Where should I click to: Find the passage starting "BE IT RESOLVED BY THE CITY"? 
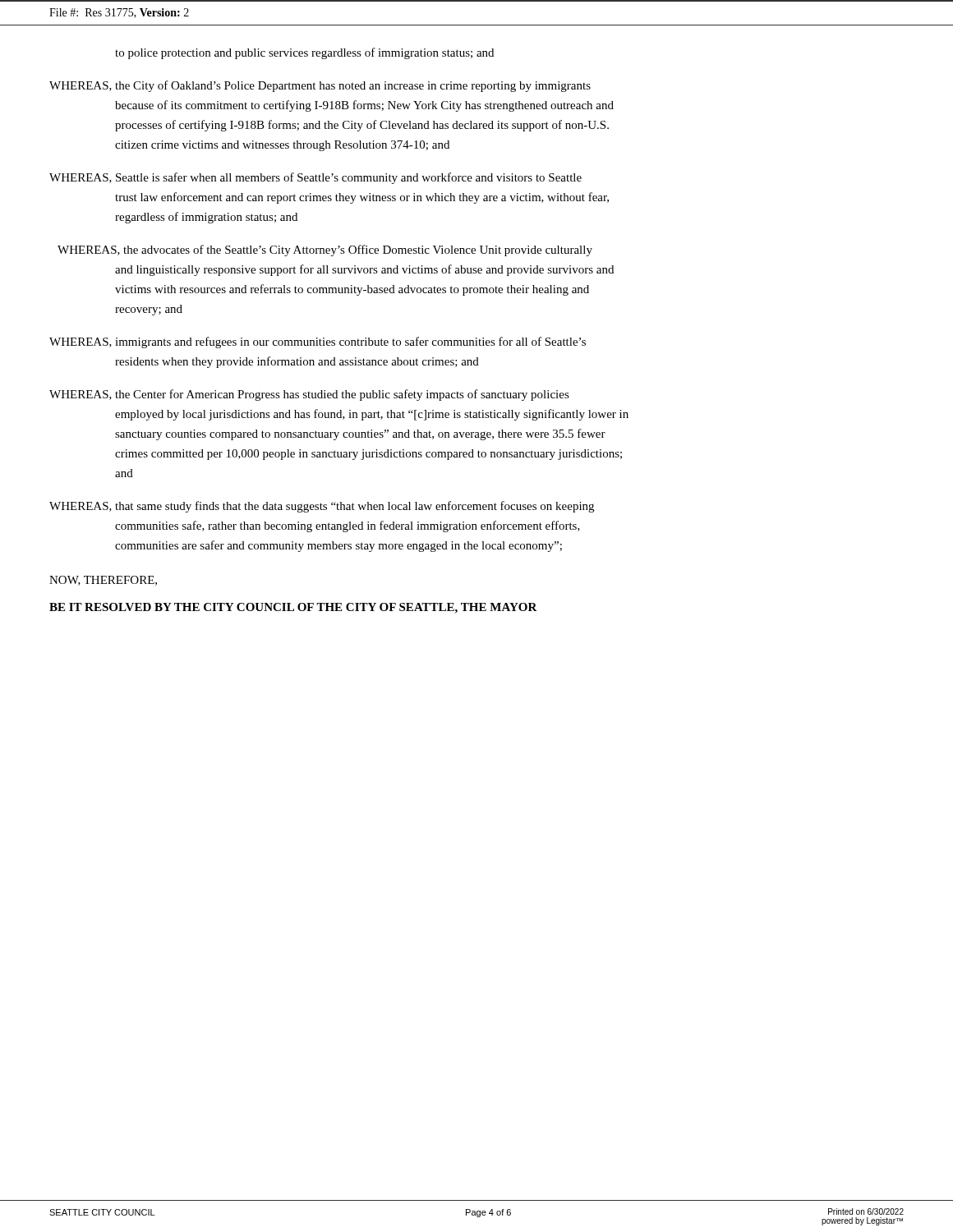293,607
